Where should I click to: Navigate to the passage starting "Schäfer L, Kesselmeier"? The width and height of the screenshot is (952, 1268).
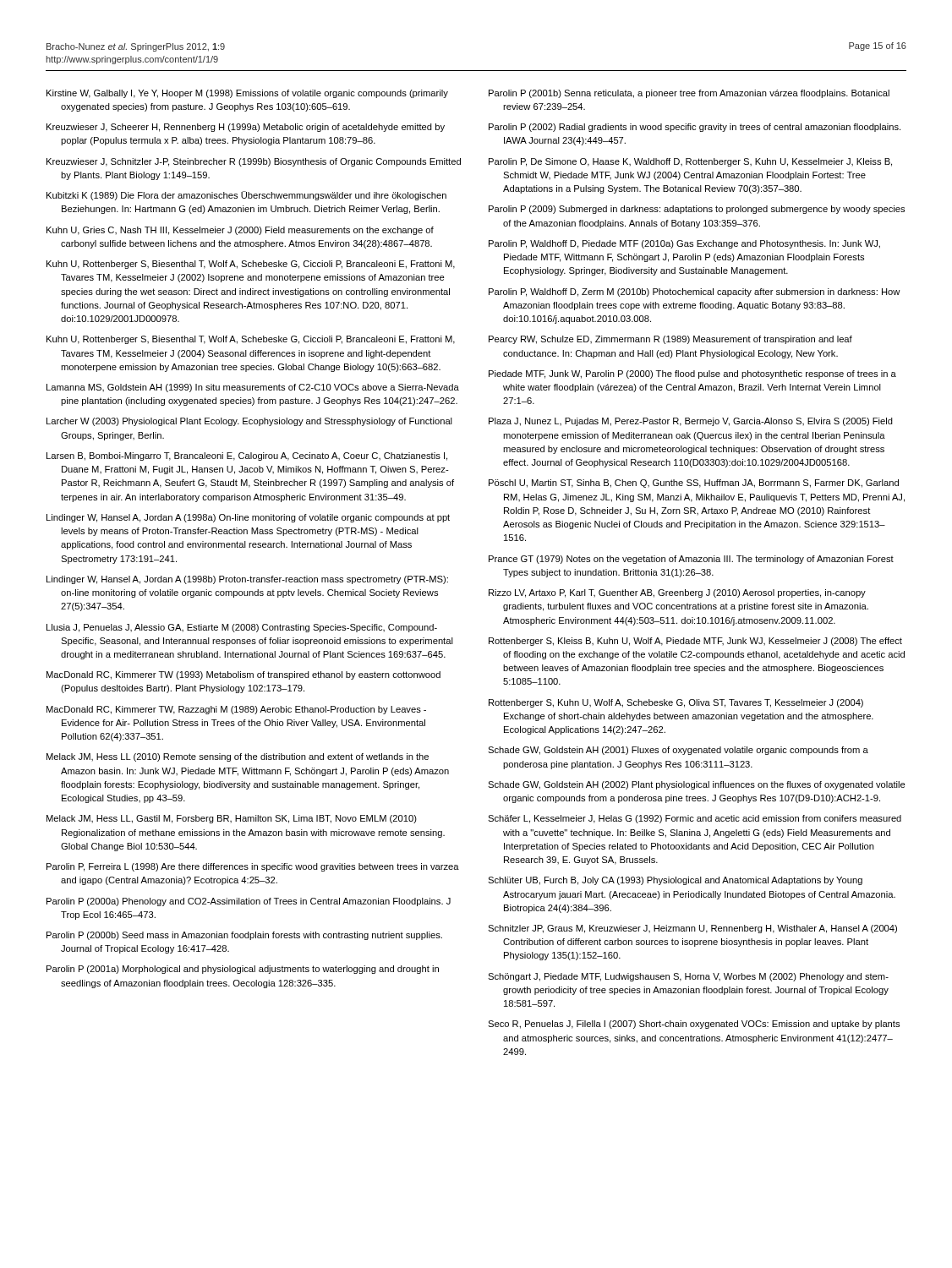tap(695, 839)
